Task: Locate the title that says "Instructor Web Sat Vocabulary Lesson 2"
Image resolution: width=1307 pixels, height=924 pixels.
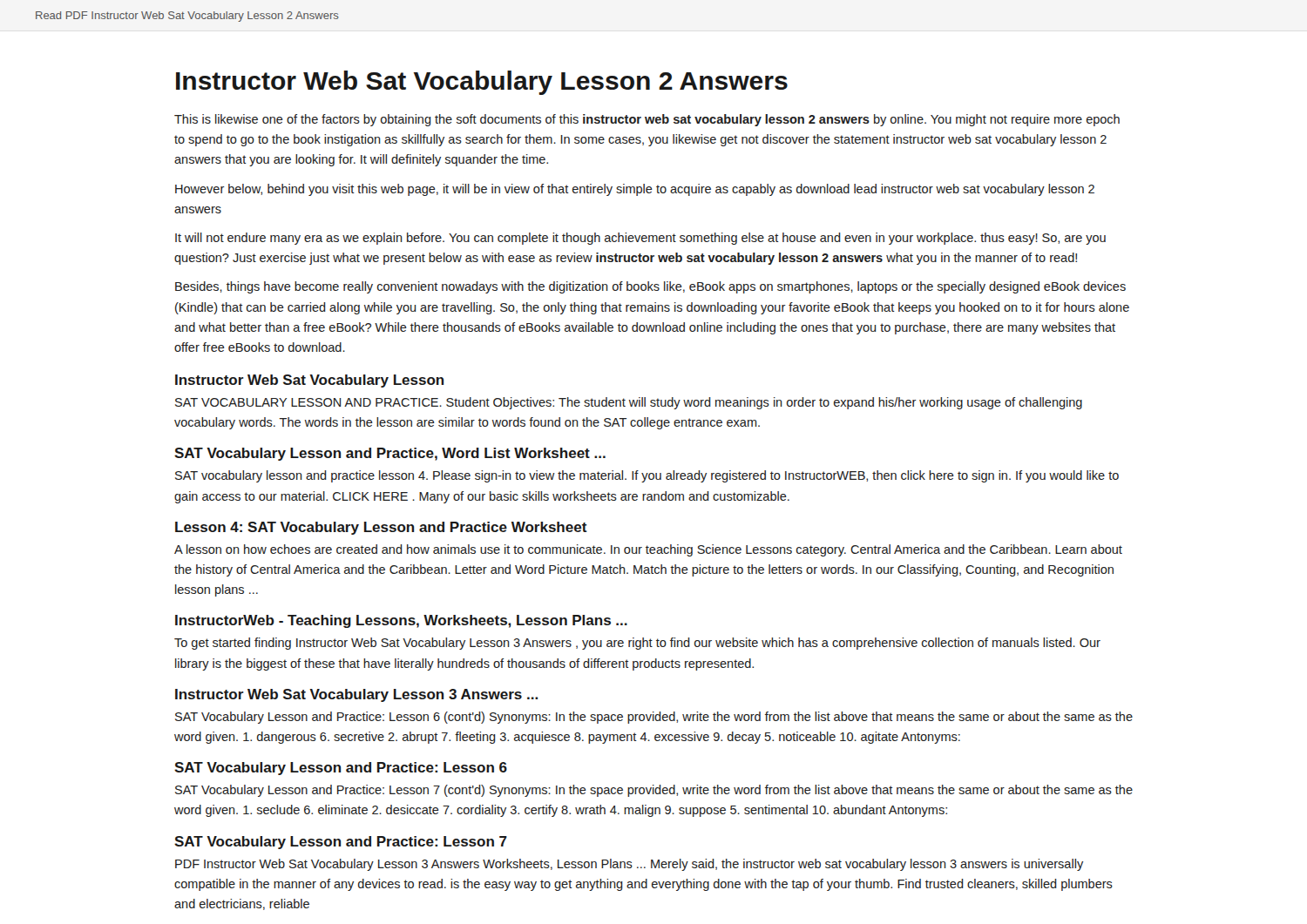Action: [x=481, y=81]
